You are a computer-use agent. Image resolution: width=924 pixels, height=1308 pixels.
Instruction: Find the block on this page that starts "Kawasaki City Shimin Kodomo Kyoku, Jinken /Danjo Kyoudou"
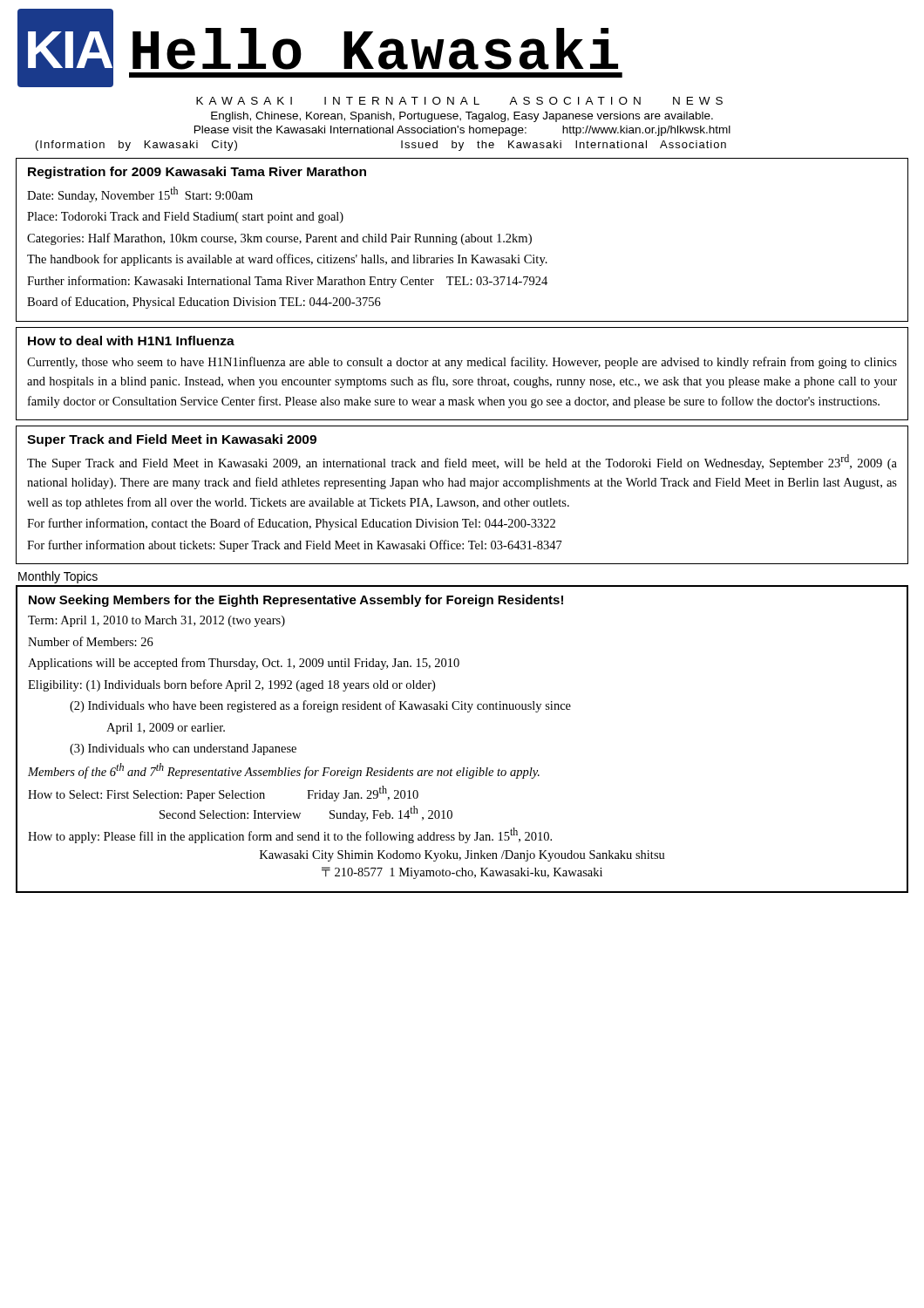[x=462, y=855]
